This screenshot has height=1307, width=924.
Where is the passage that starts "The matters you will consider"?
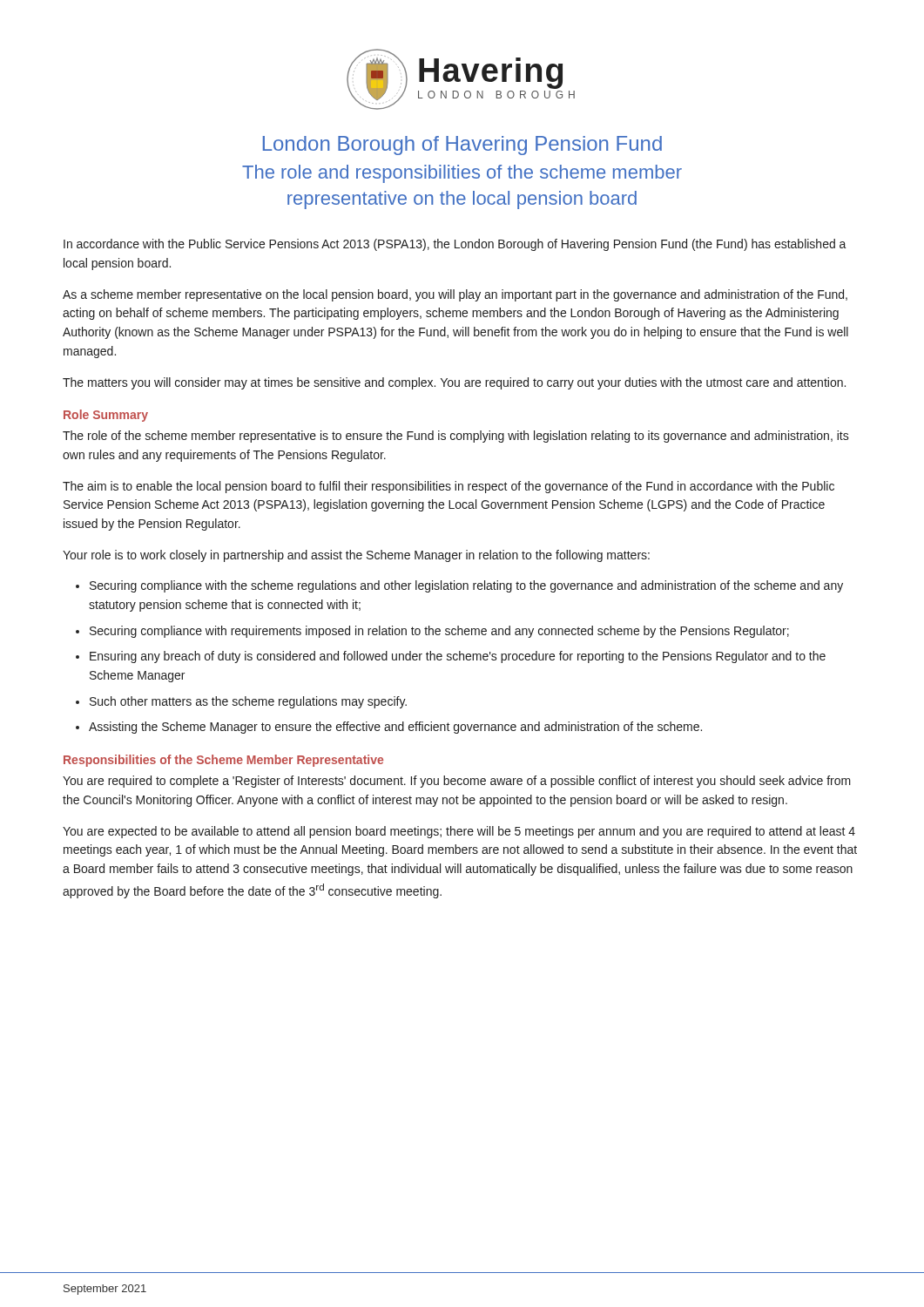pyautogui.click(x=455, y=382)
